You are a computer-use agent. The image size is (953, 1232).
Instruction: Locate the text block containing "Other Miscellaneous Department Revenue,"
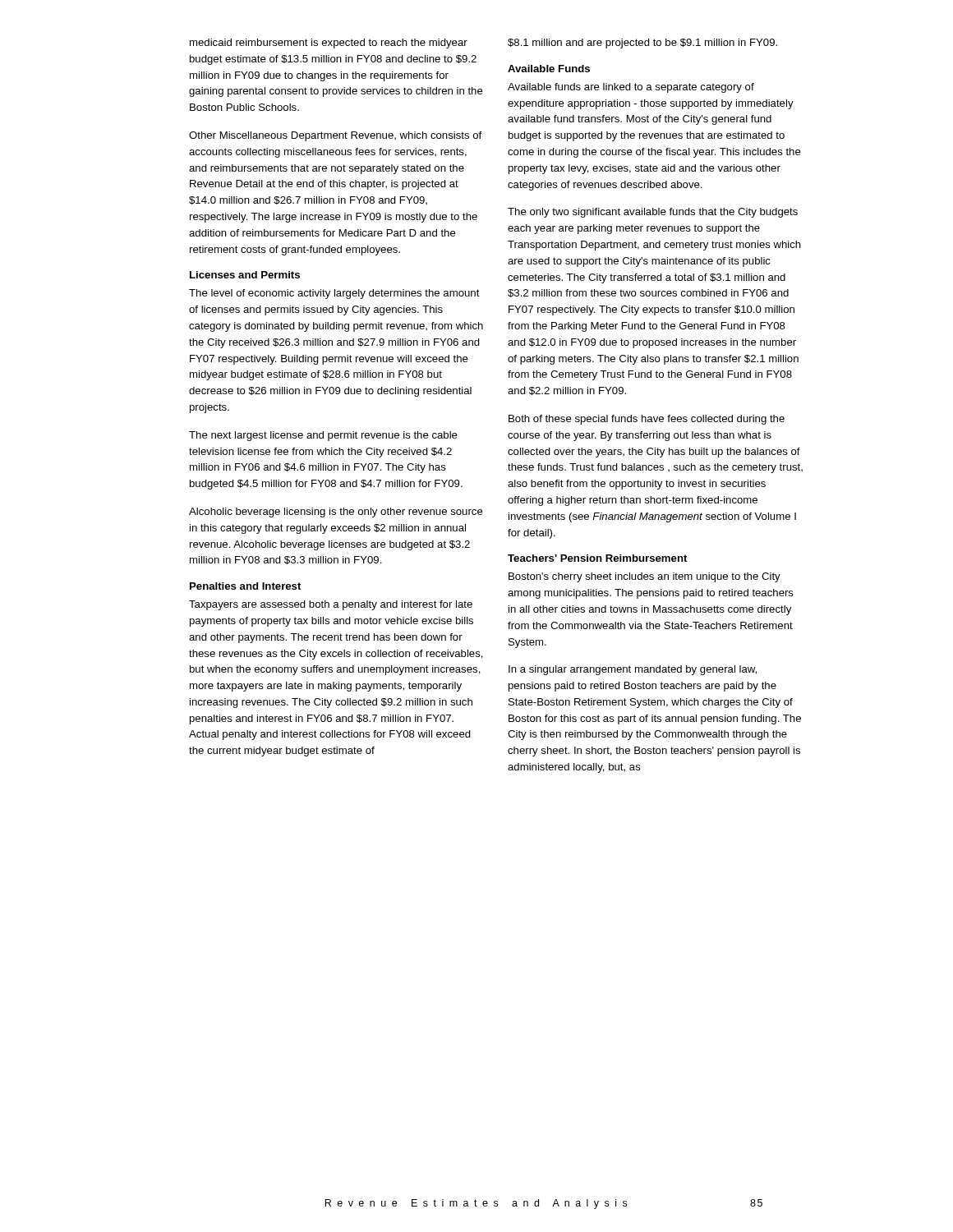[335, 192]
